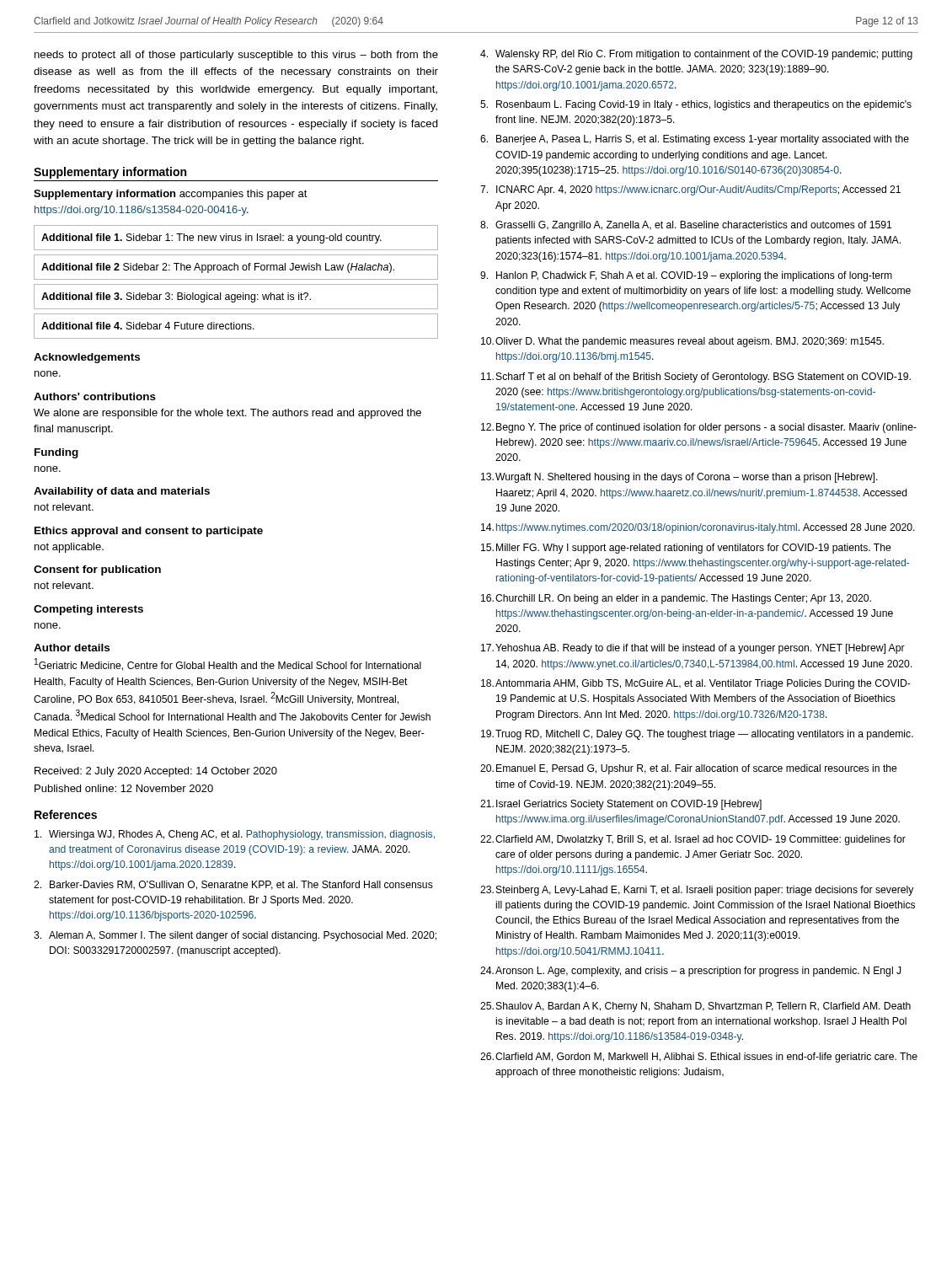Click on the list item with the text "4. Walensky RP, del Rio C. From"
952x1264 pixels.
[x=699, y=70]
